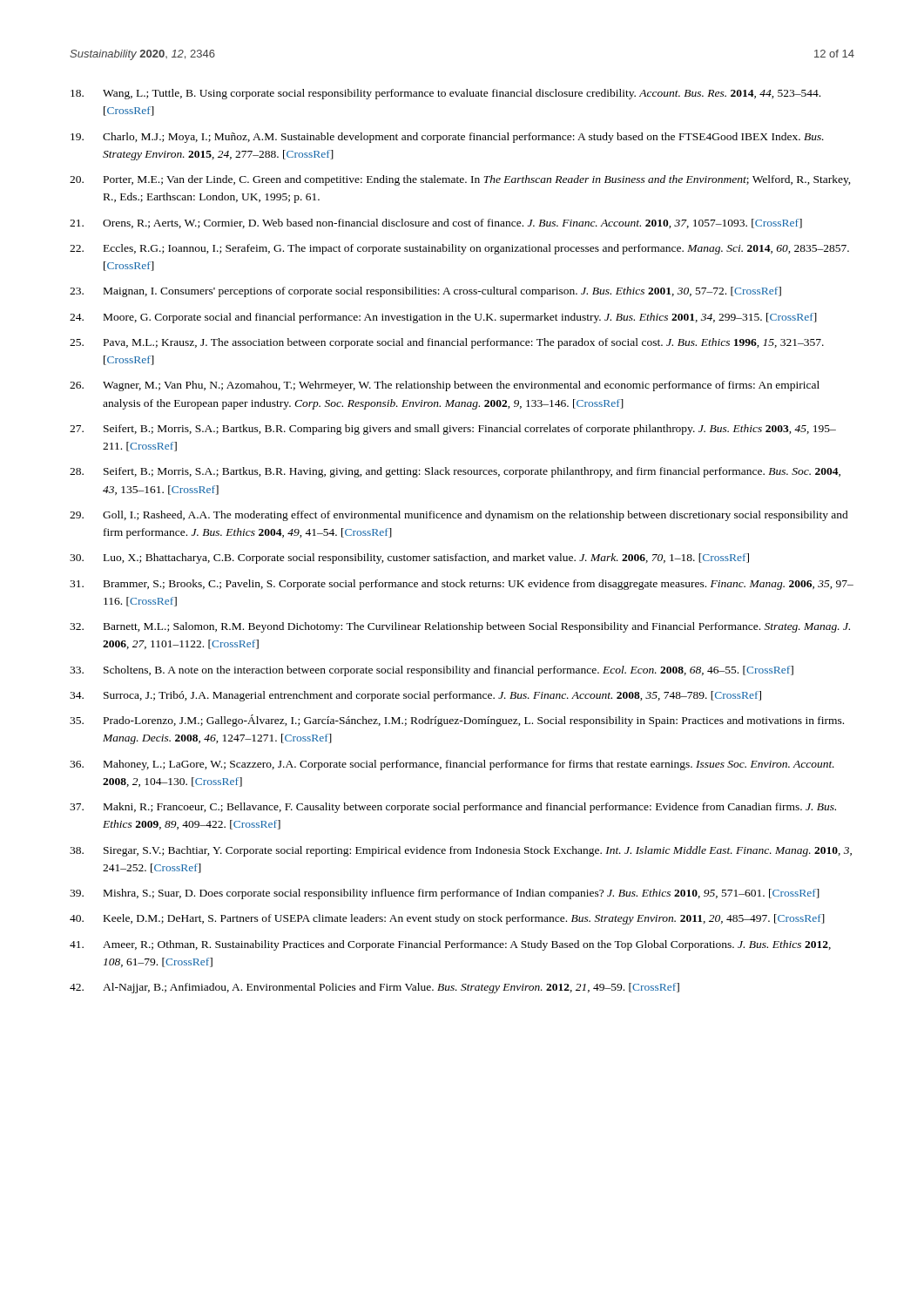
Task: Navigate to the passage starting "19. Charlo, M.J.; Moya, I.; Muñoz,"
Action: (462, 145)
